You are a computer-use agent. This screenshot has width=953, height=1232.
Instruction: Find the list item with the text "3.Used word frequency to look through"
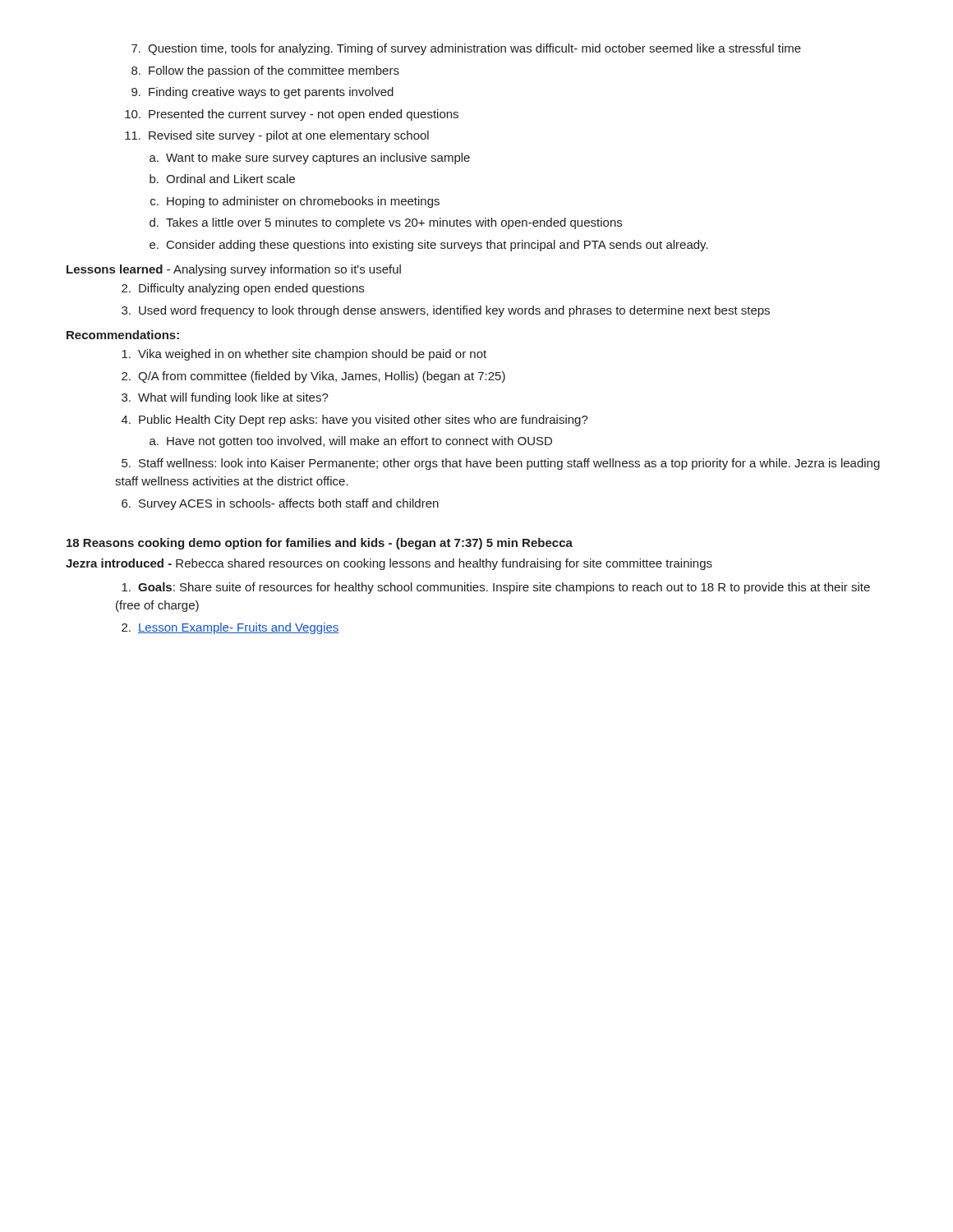pos(443,310)
